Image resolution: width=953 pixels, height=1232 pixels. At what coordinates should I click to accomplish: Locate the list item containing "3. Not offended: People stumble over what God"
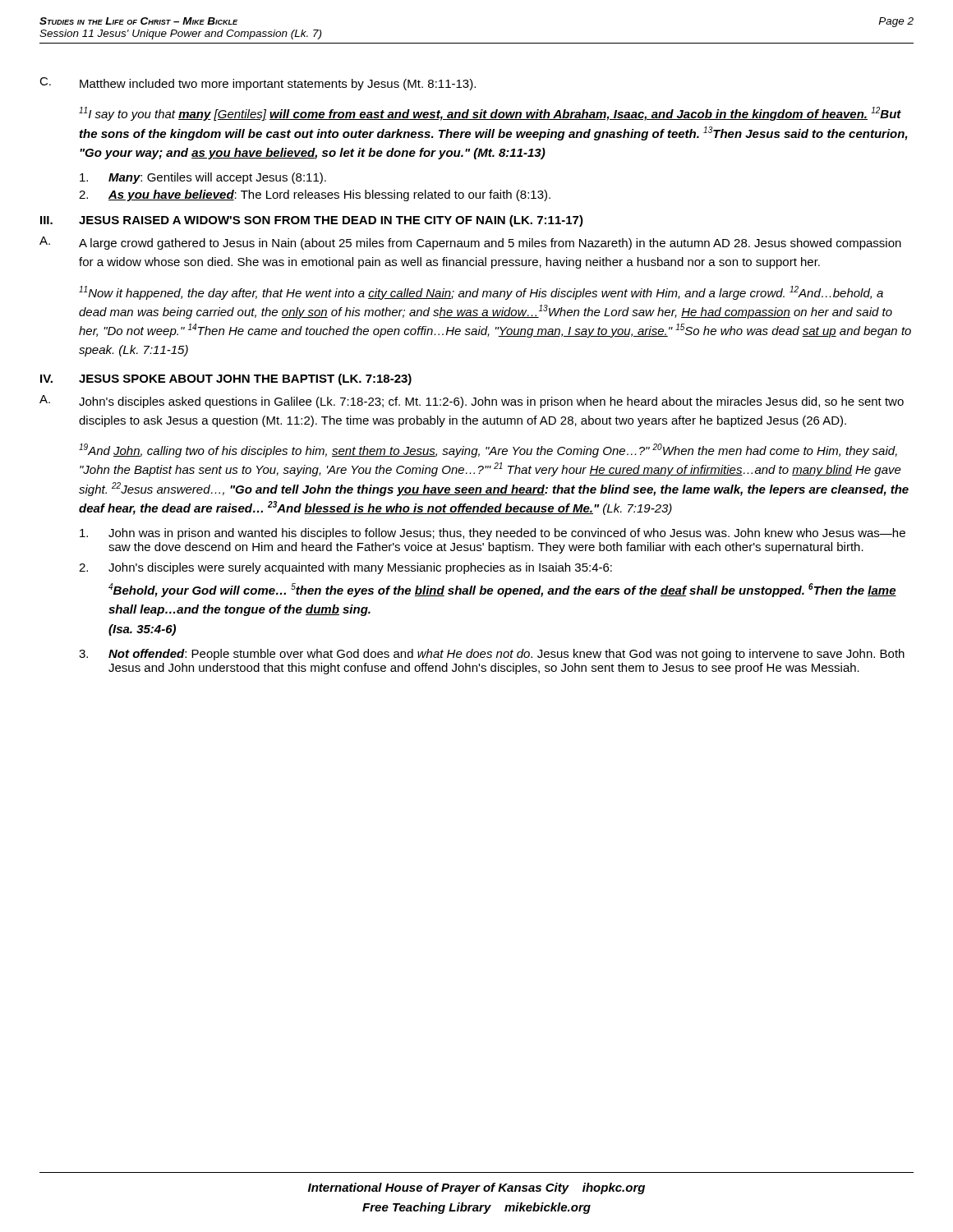[496, 660]
